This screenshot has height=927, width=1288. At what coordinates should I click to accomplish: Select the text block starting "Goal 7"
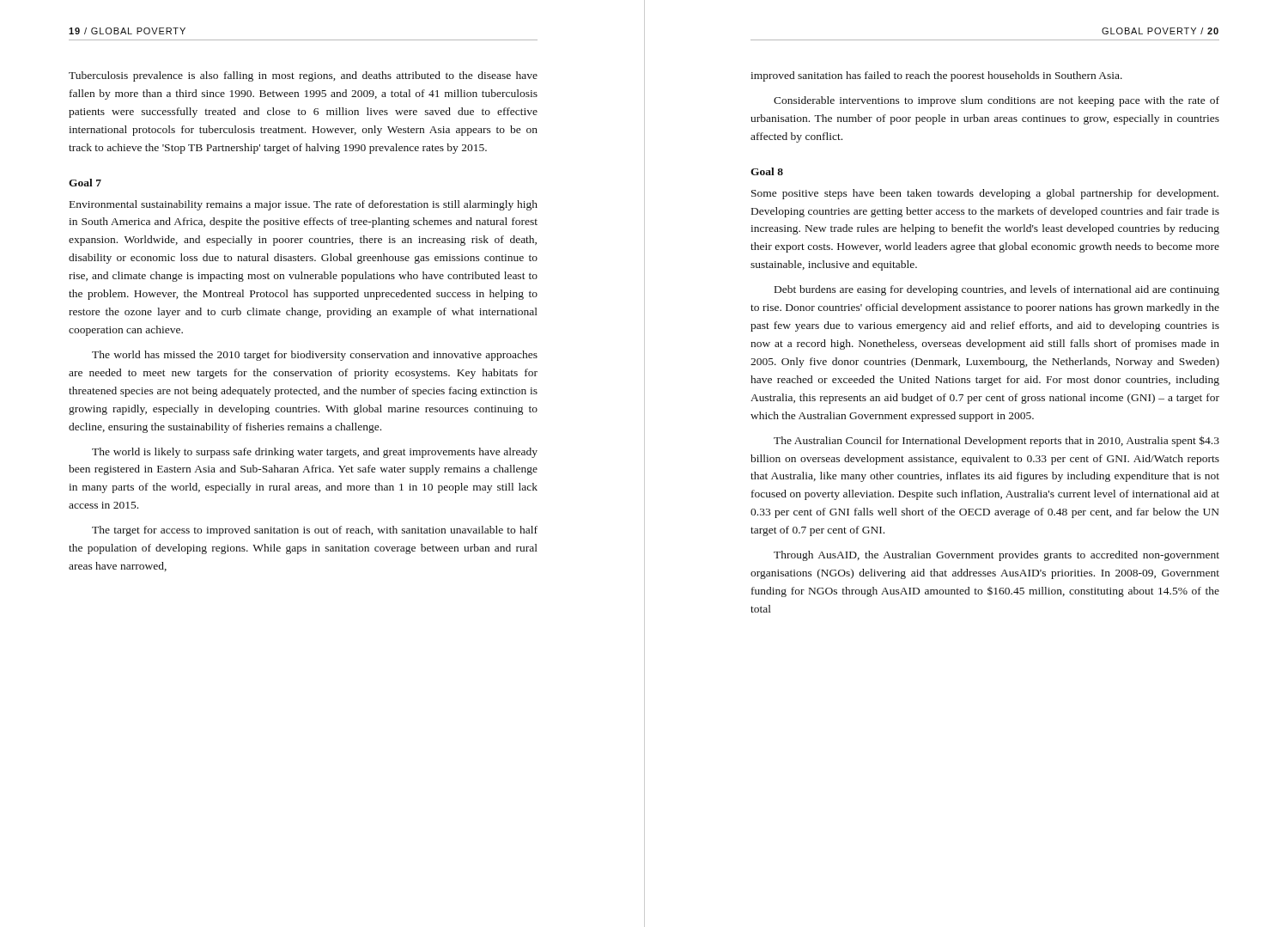85,182
